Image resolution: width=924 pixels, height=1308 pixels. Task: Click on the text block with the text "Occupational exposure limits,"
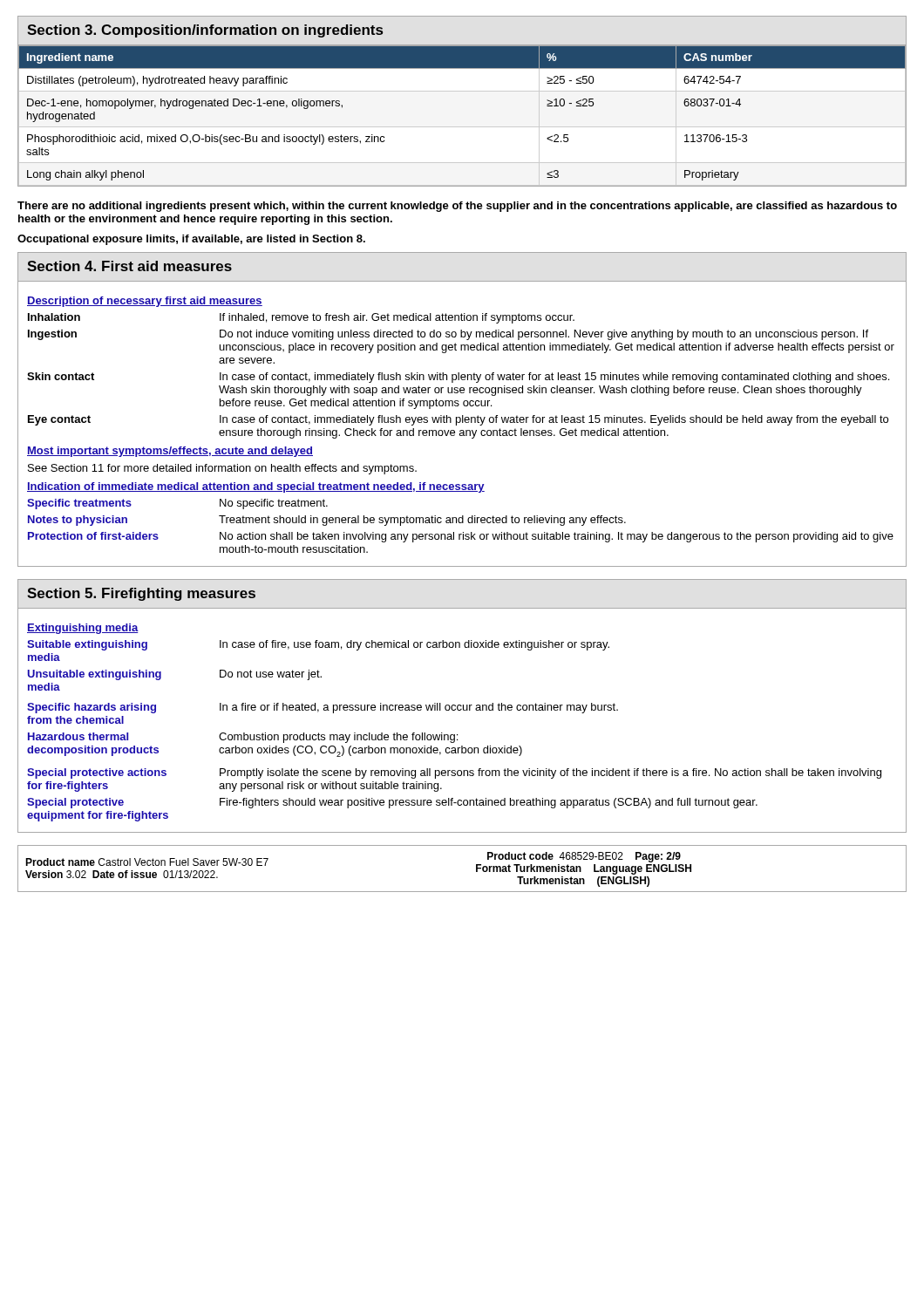[x=192, y=238]
